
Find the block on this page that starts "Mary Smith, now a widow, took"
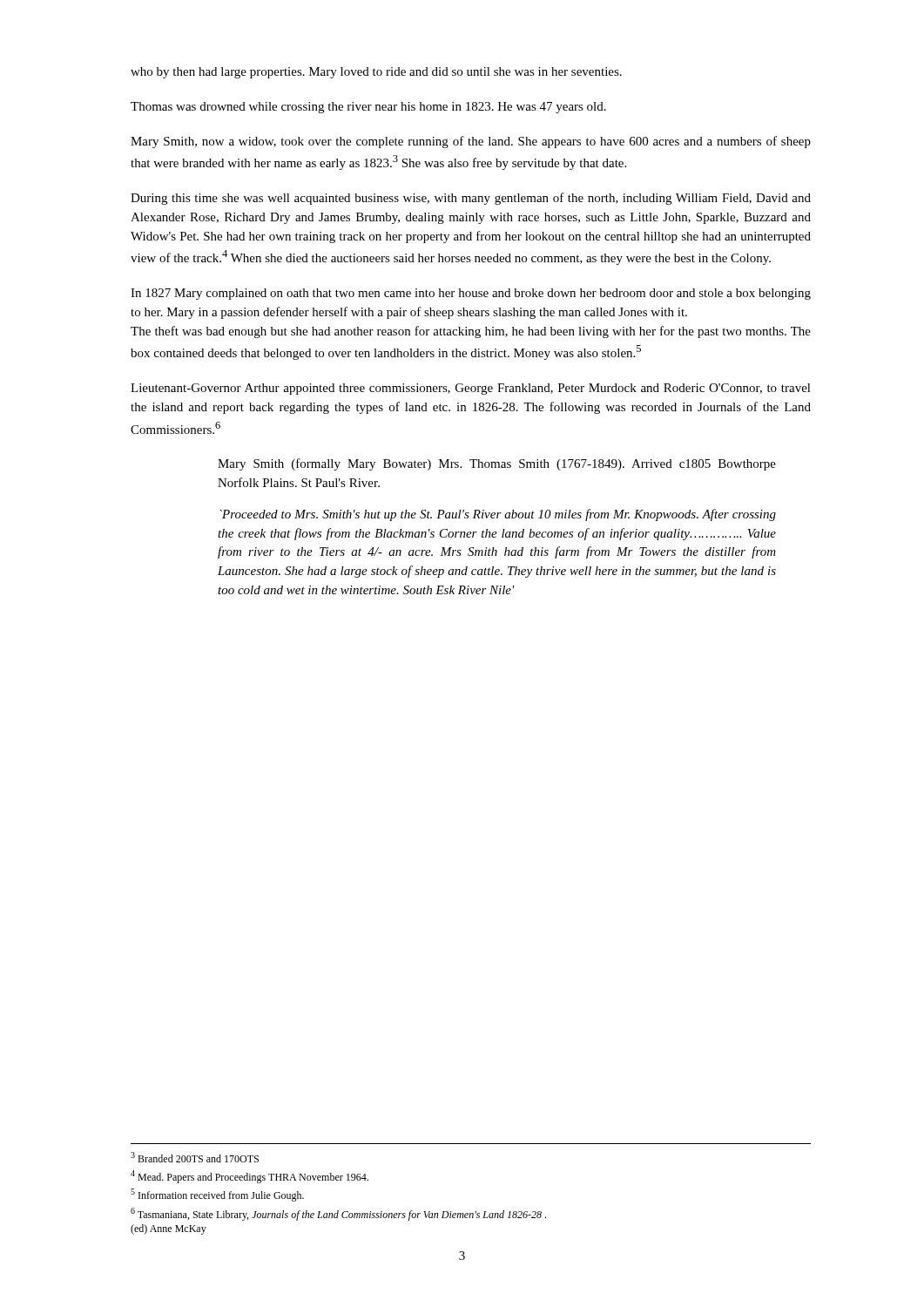(471, 153)
